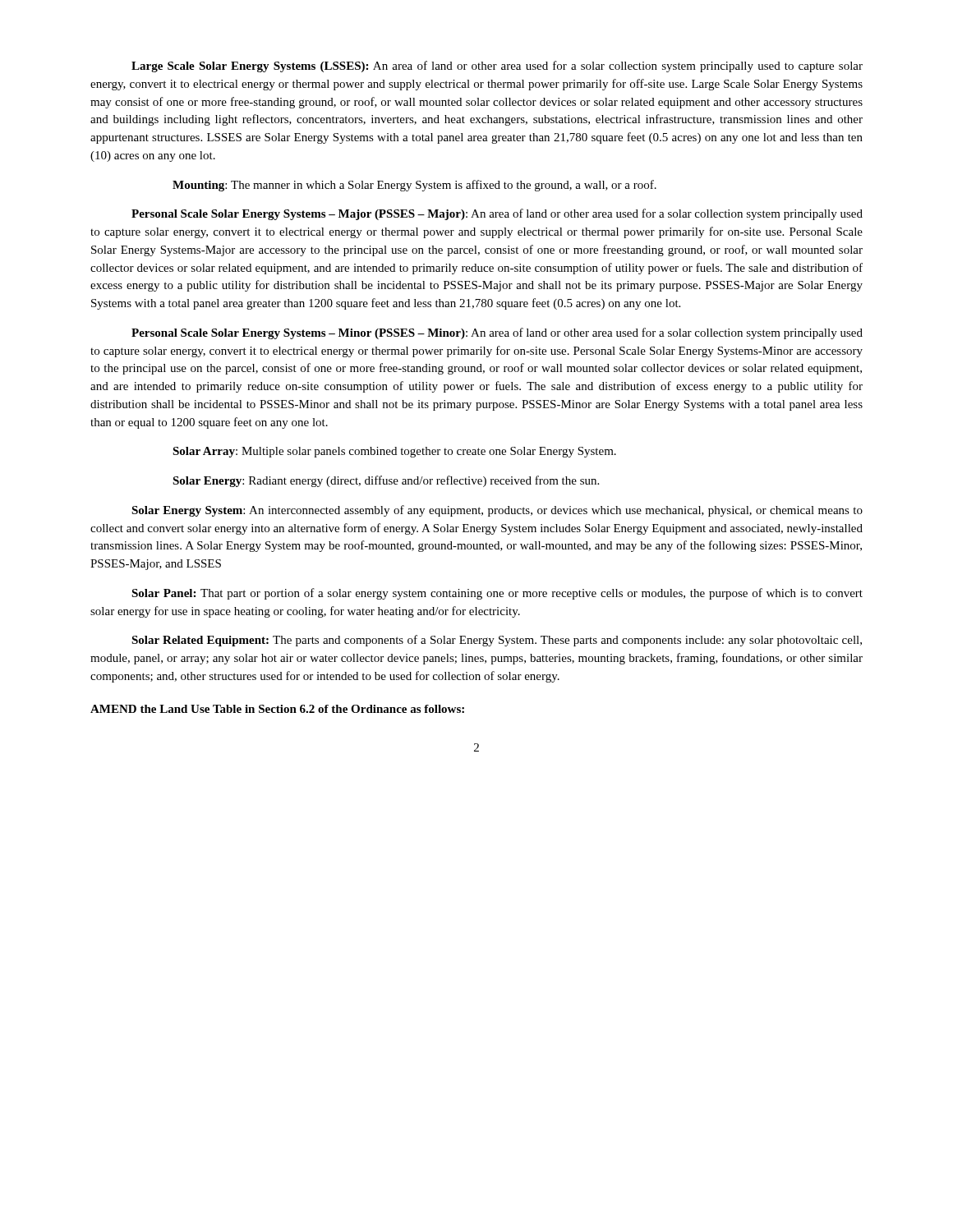Locate the text block containing "Solar Energy: Radiant energy (direct, diffuse and/or"
This screenshot has width=953, height=1232.
pyautogui.click(x=386, y=480)
